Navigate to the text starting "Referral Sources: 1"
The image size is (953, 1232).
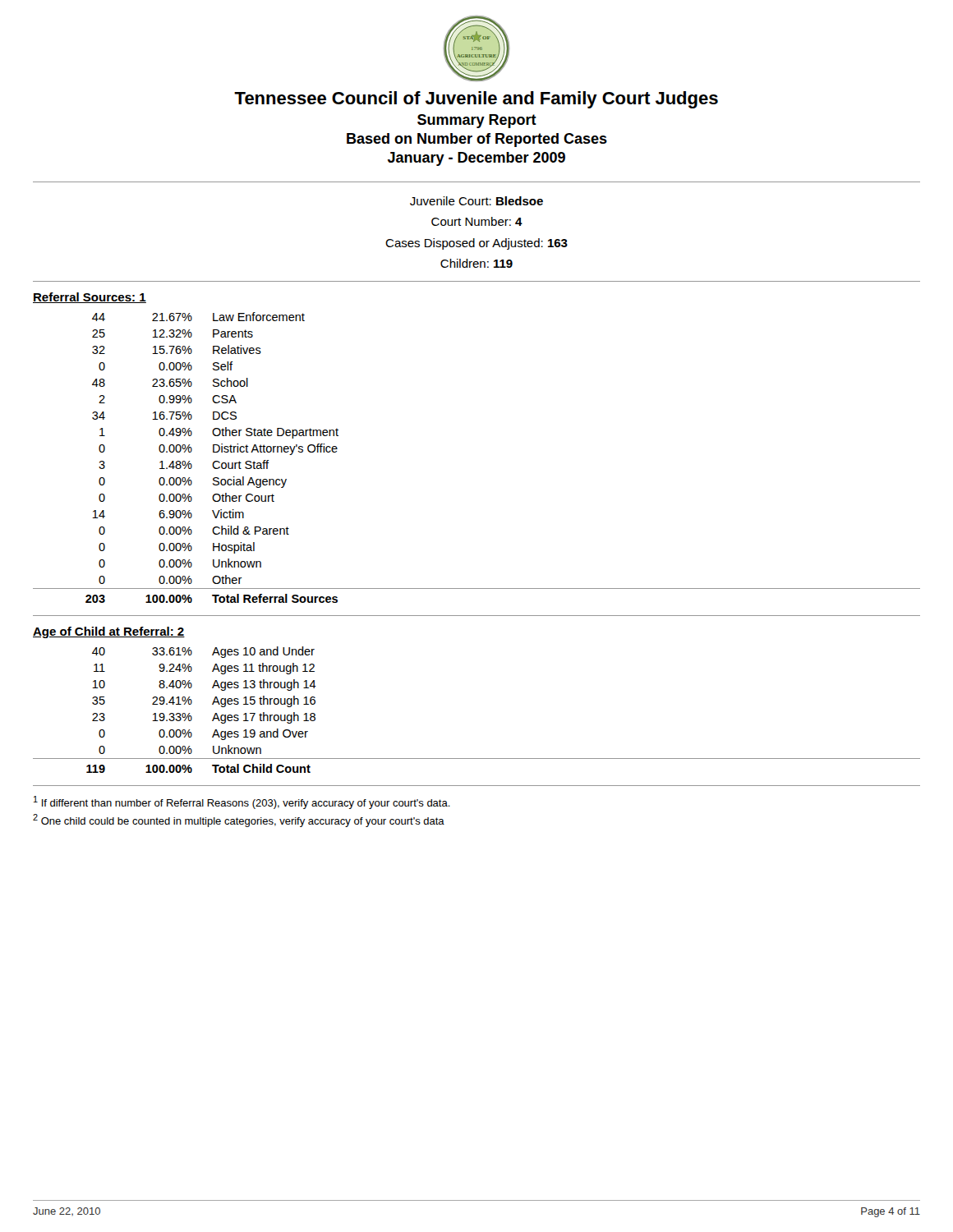point(89,297)
